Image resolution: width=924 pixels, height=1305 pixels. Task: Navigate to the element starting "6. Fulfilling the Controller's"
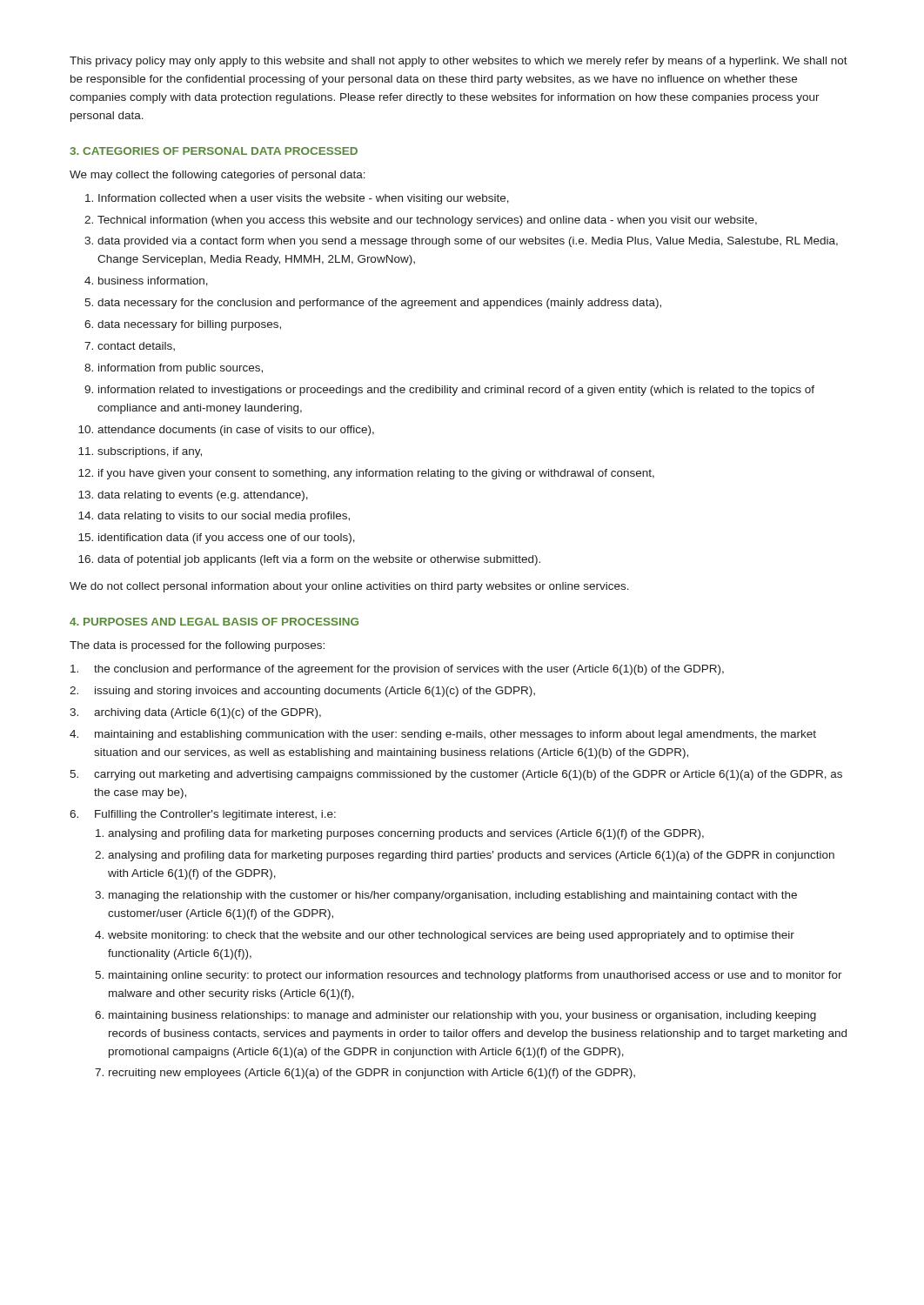(x=462, y=946)
